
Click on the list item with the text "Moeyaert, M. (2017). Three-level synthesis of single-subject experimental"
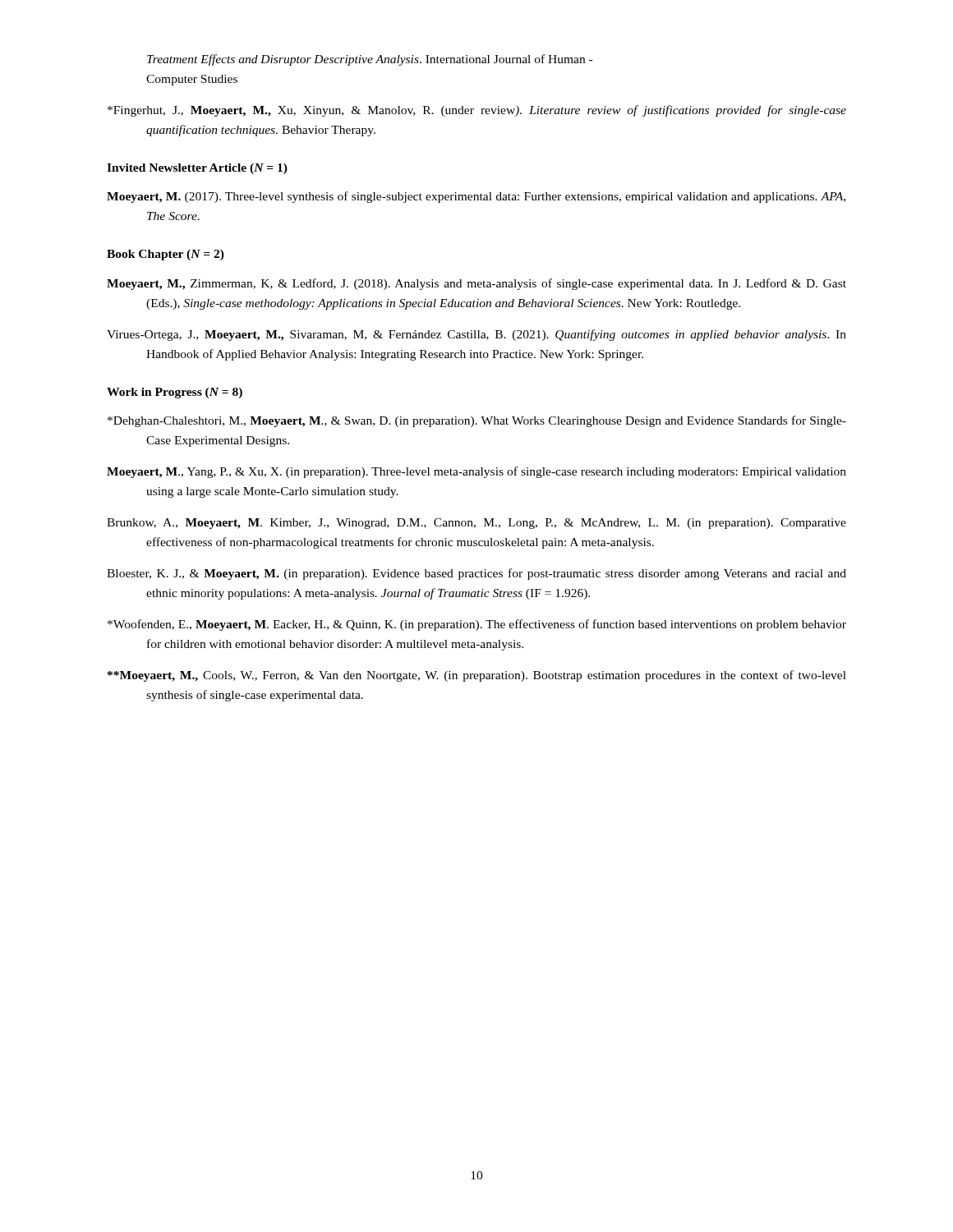coord(476,206)
